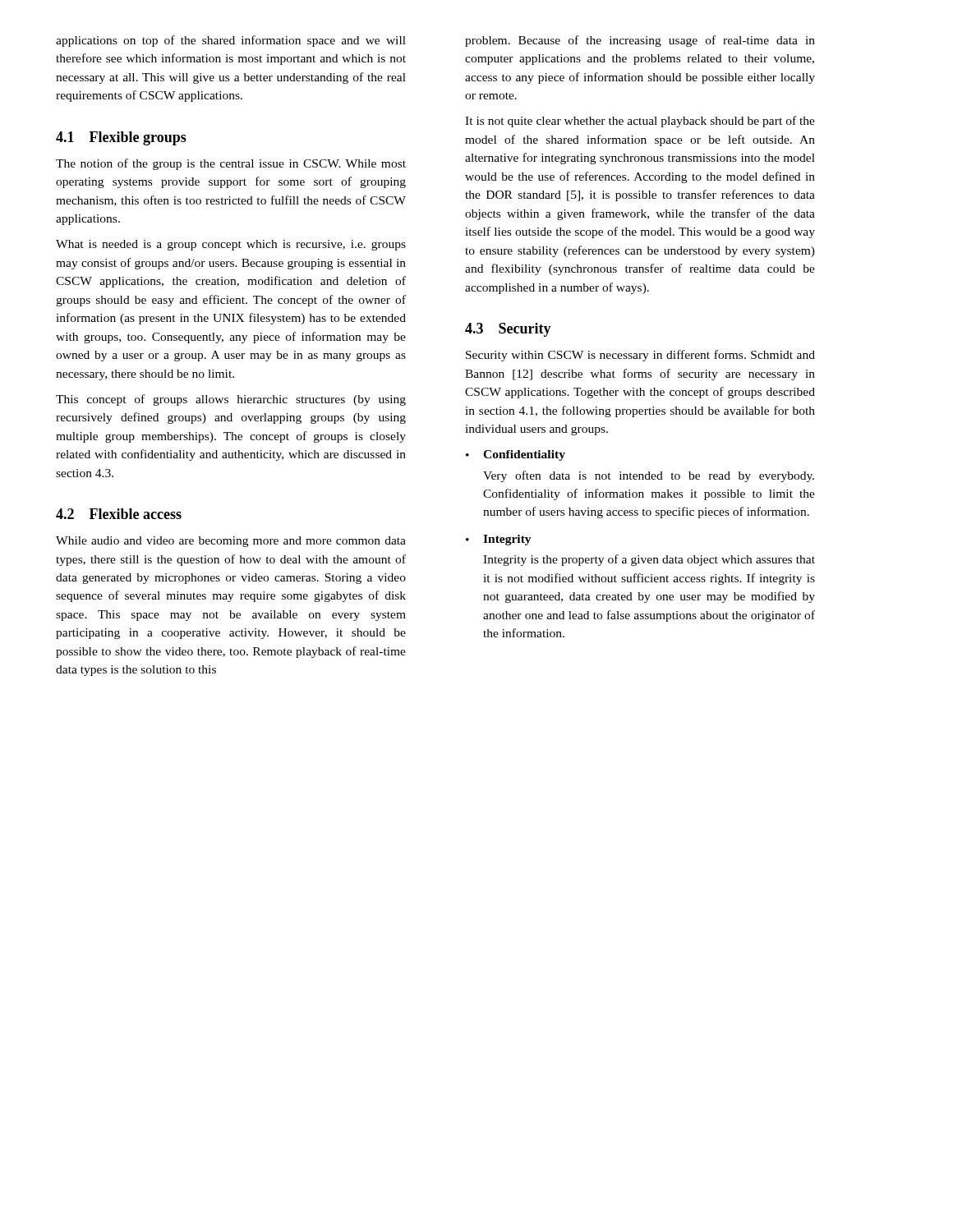
Task: Point to the text starting "While audio and video"
Action: point(231,605)
